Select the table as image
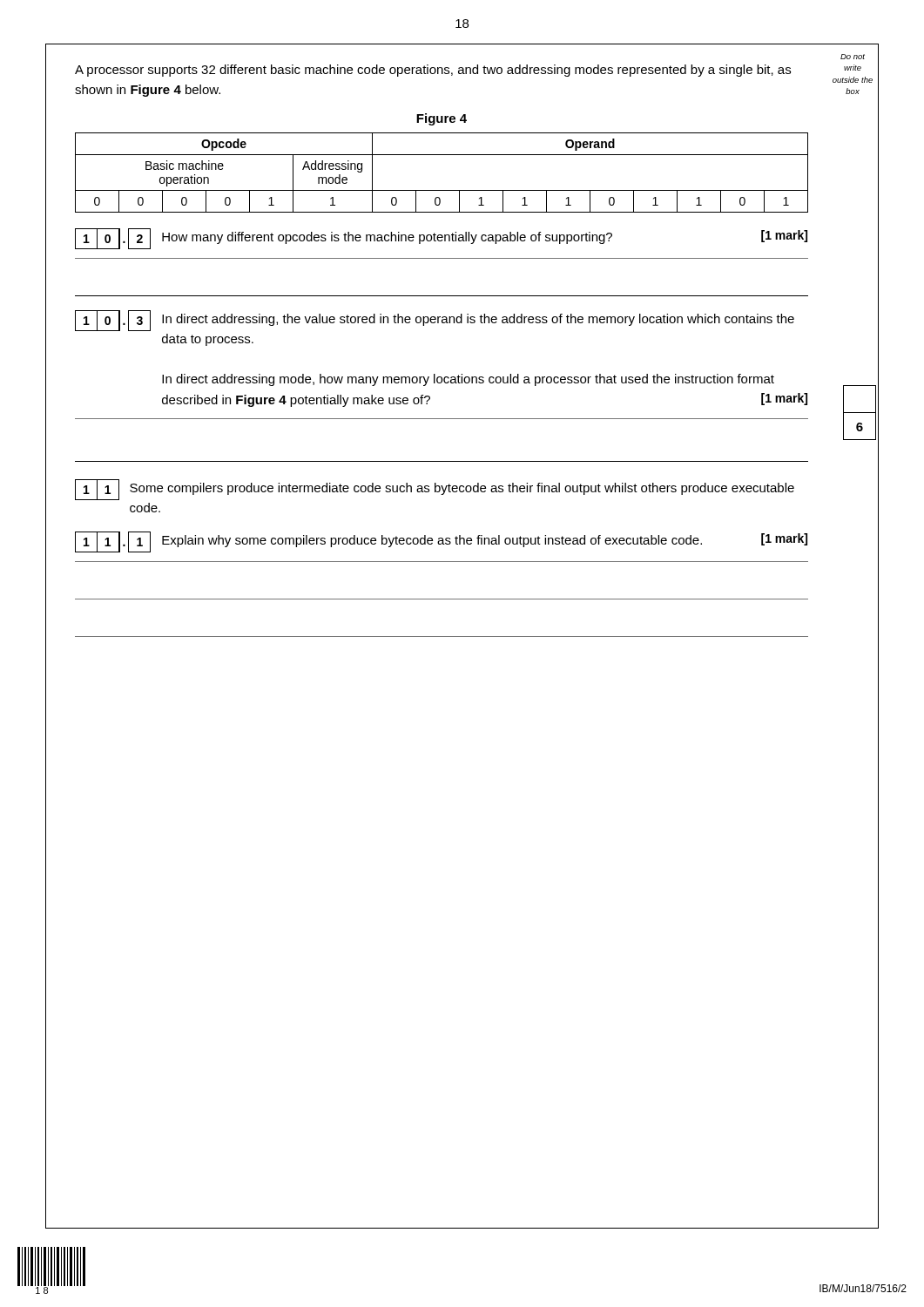The height and width of the screenshot is (1307, 924). pos(442,172)
